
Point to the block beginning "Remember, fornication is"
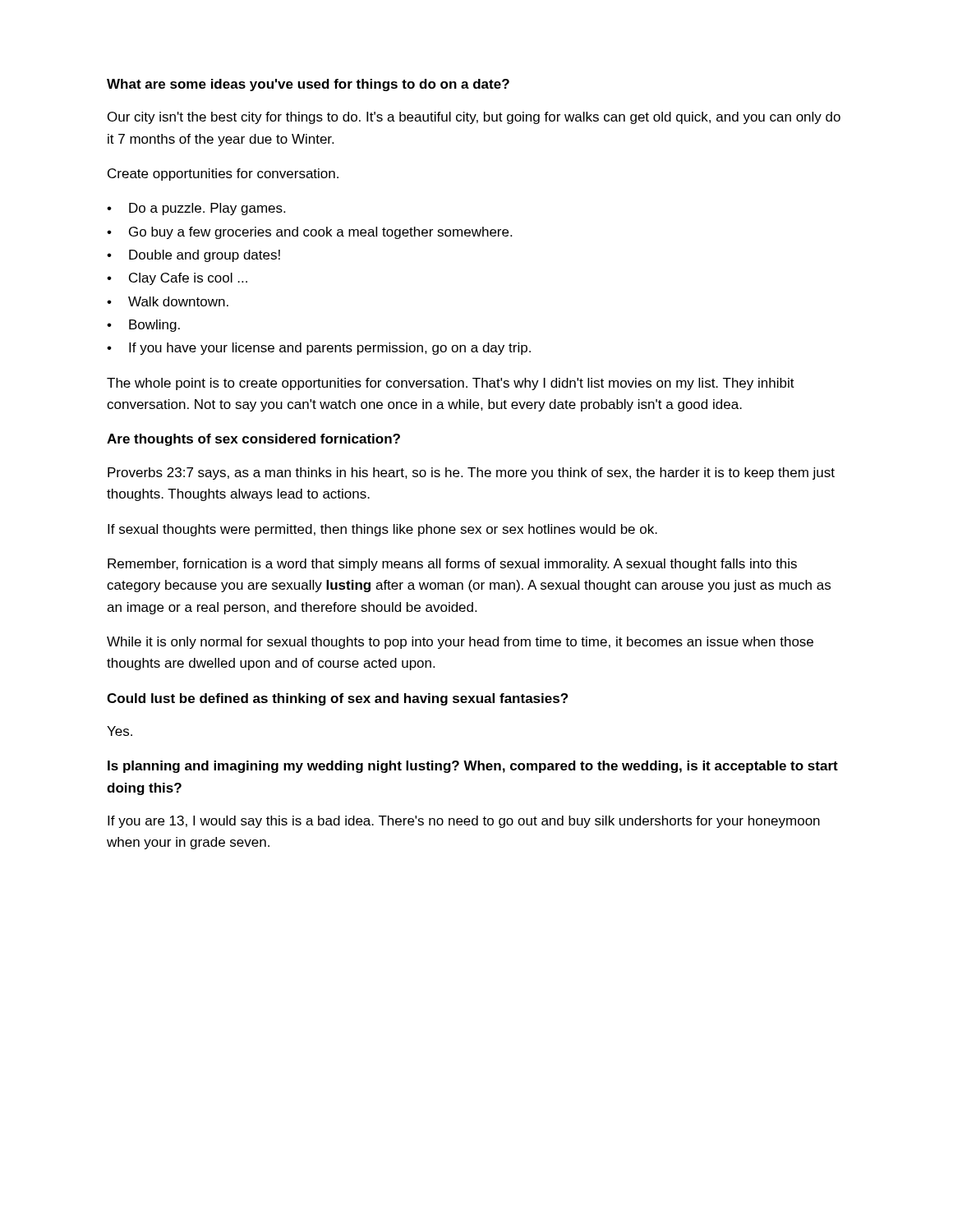[x=469, y=585]
